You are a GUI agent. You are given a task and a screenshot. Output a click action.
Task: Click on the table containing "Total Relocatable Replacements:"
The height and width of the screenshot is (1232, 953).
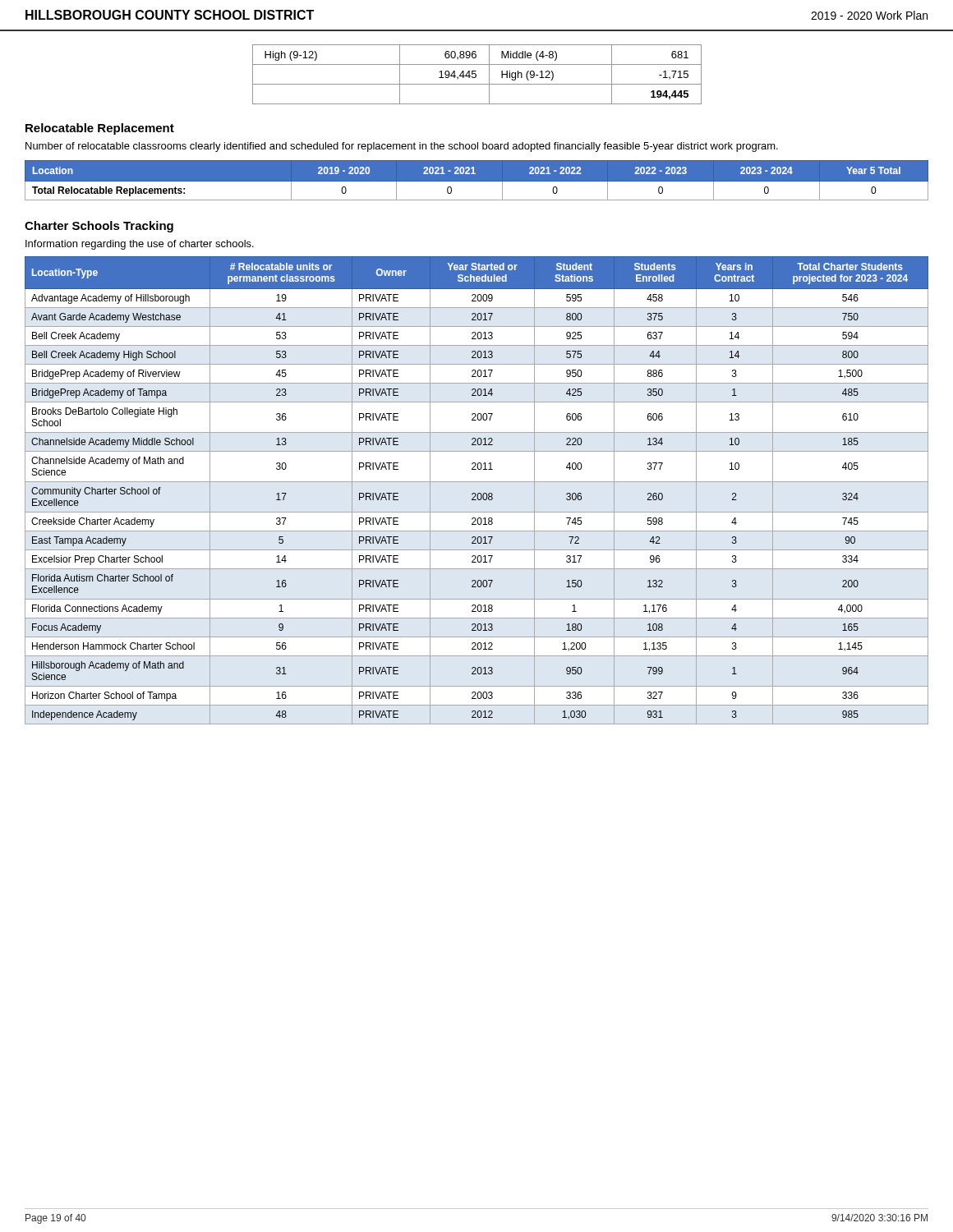(x=476, y=180)
